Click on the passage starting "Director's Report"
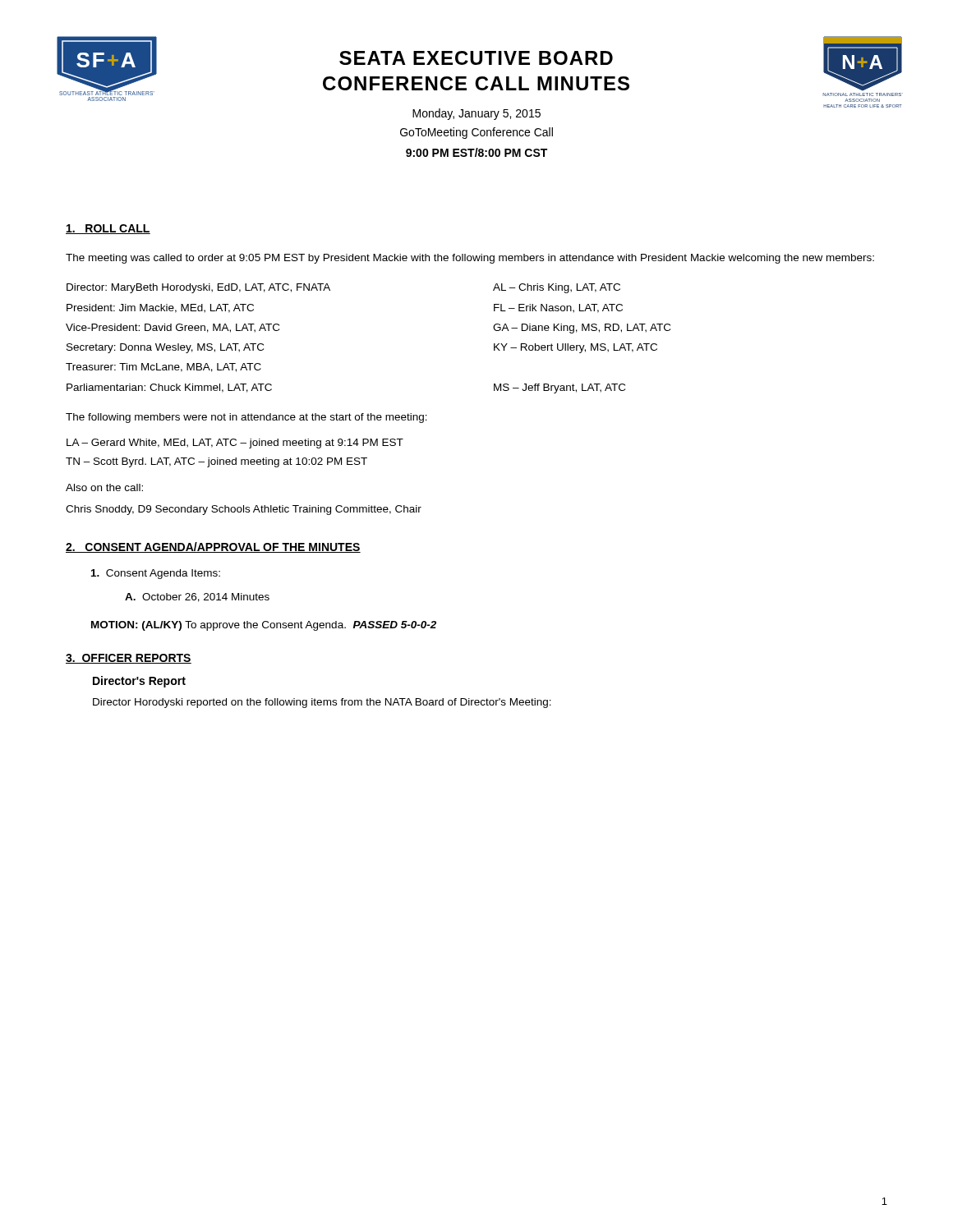 tap(139, 681)
